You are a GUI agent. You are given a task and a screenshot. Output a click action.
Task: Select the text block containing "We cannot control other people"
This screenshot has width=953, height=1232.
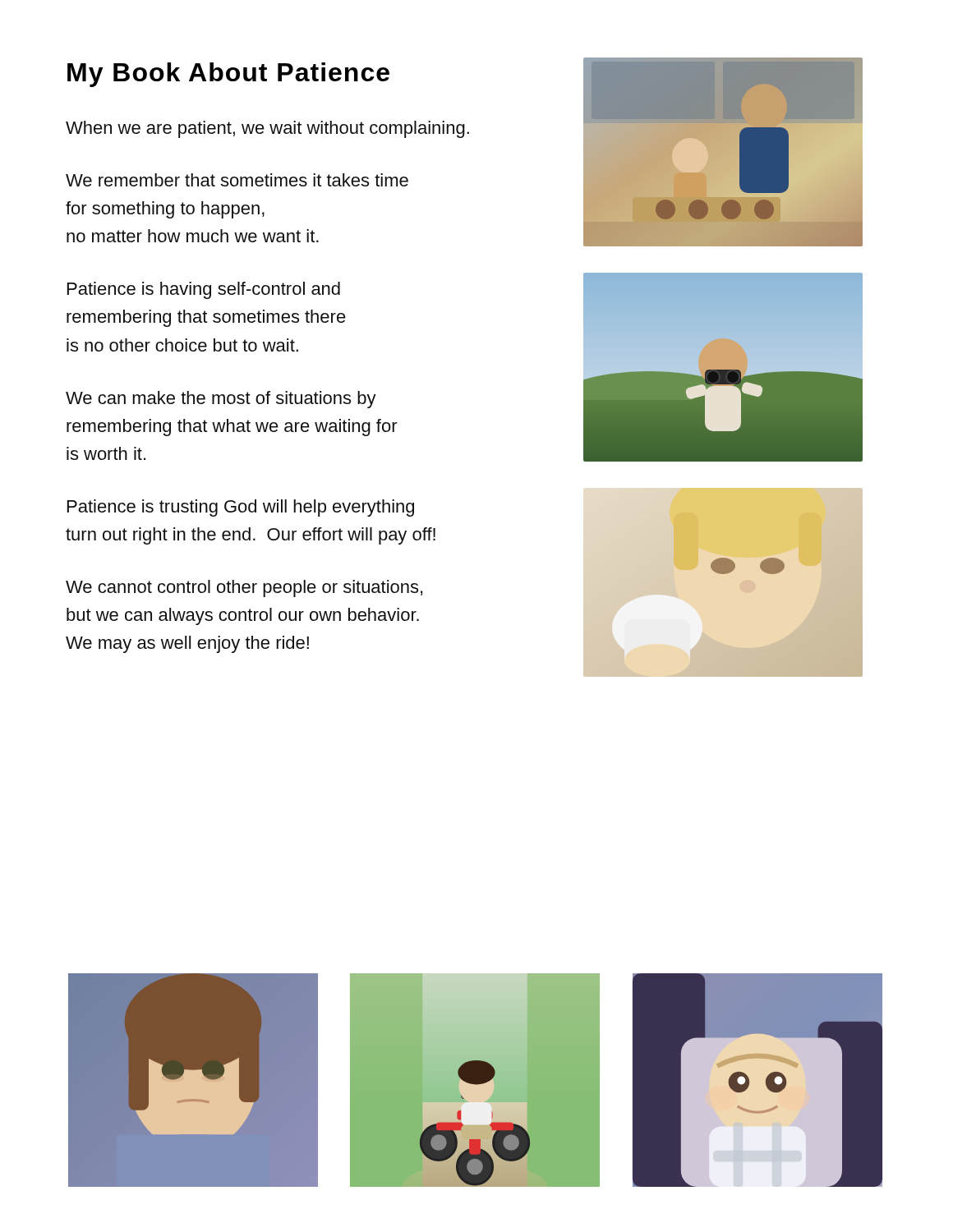coord(245,615)
